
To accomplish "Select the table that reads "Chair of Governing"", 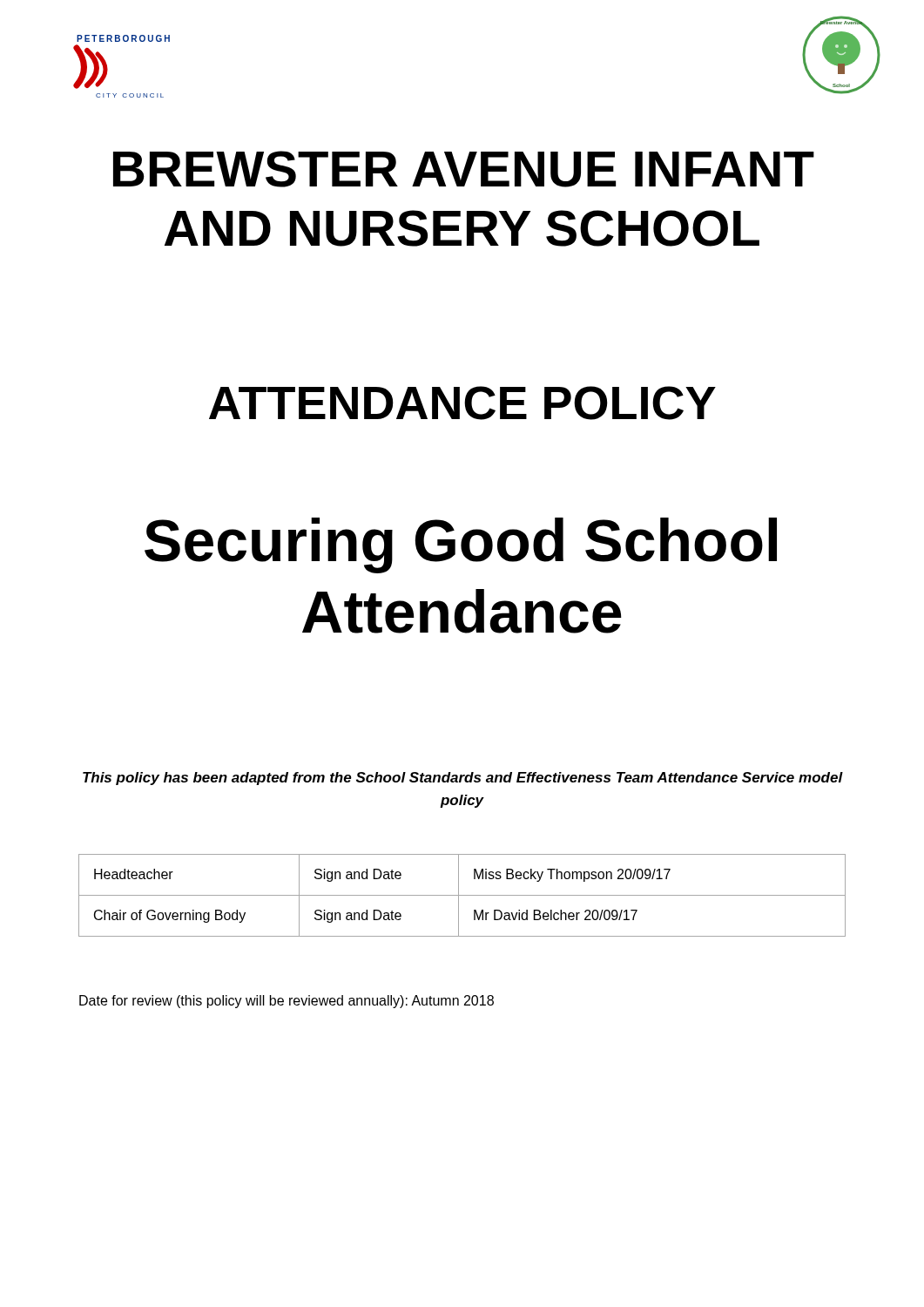I will pyautogui.click(x=462, y=895).
